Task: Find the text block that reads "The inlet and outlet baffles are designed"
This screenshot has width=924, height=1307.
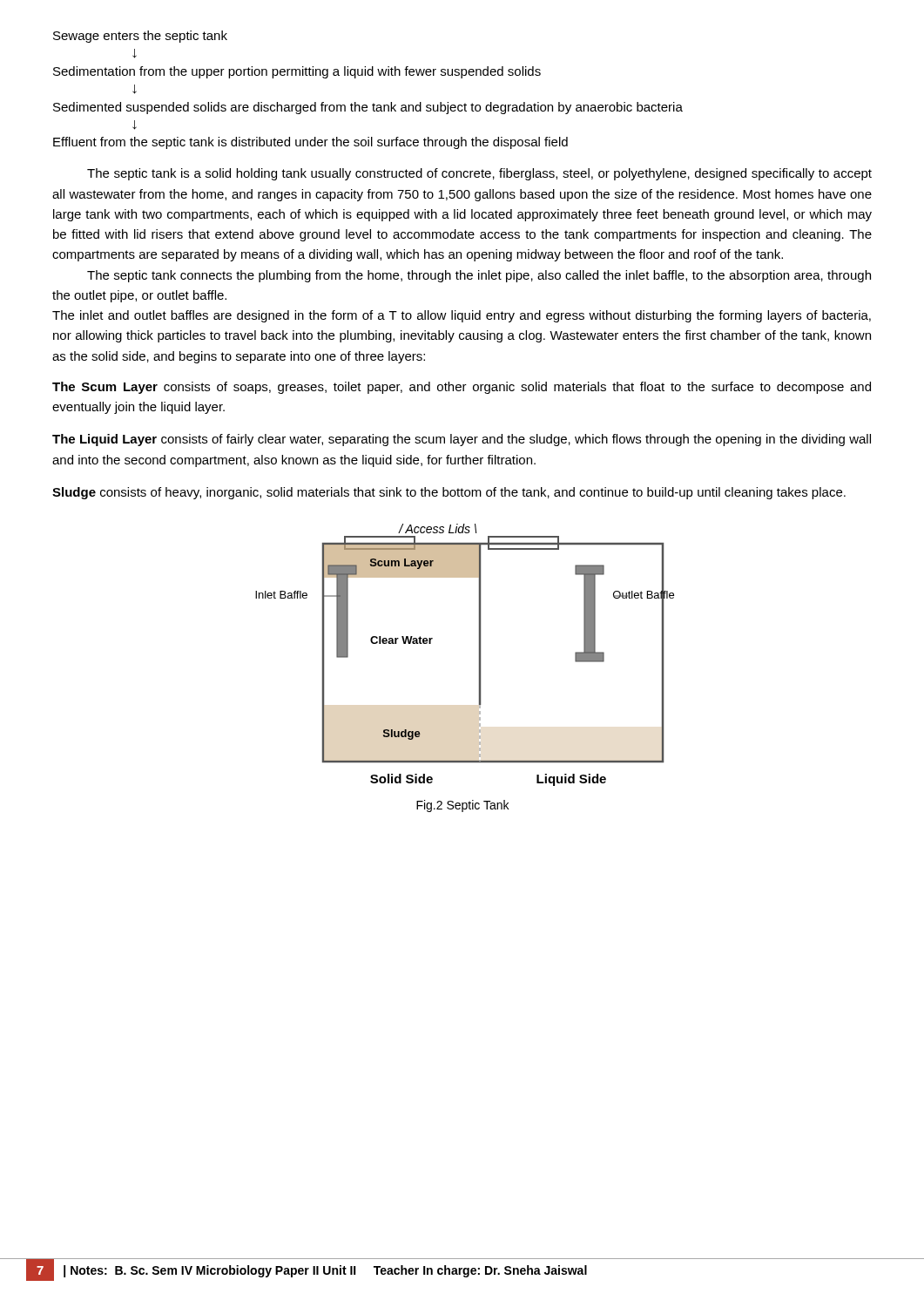Action: point(462,335)
